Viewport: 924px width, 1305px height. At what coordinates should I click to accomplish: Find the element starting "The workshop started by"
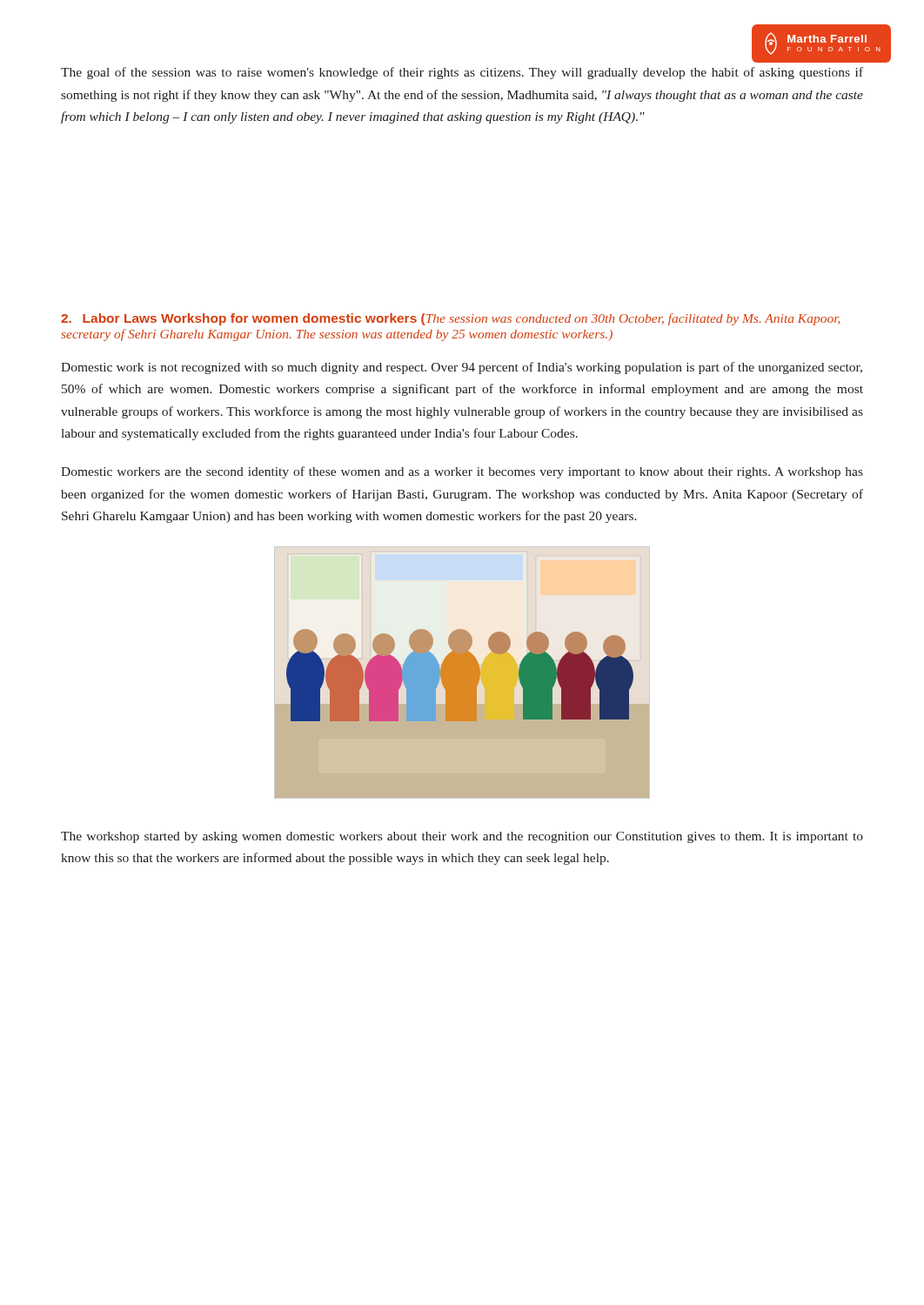(462, 846)
